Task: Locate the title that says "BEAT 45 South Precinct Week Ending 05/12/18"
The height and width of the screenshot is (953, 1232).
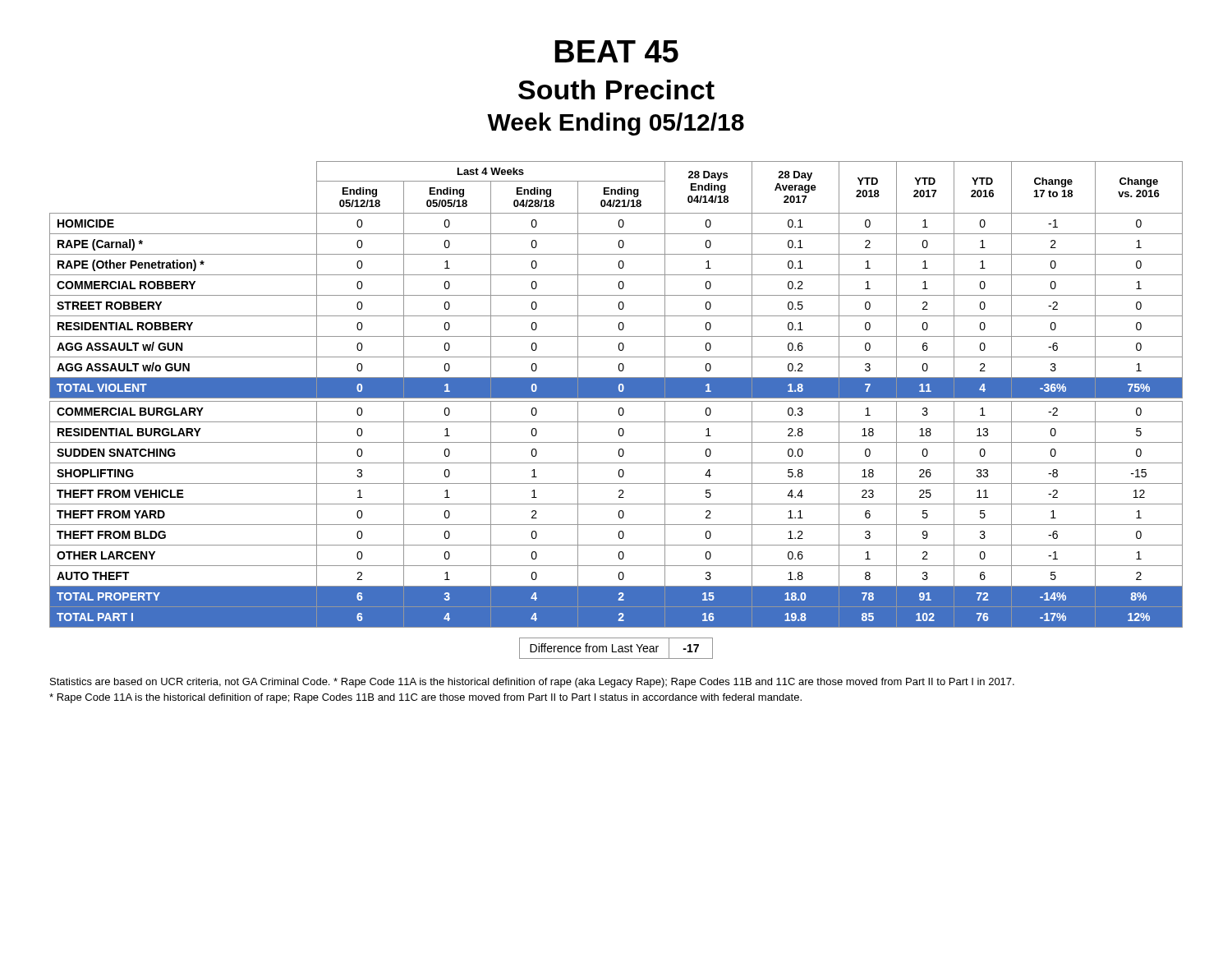Action: click(x=616, y=85)
